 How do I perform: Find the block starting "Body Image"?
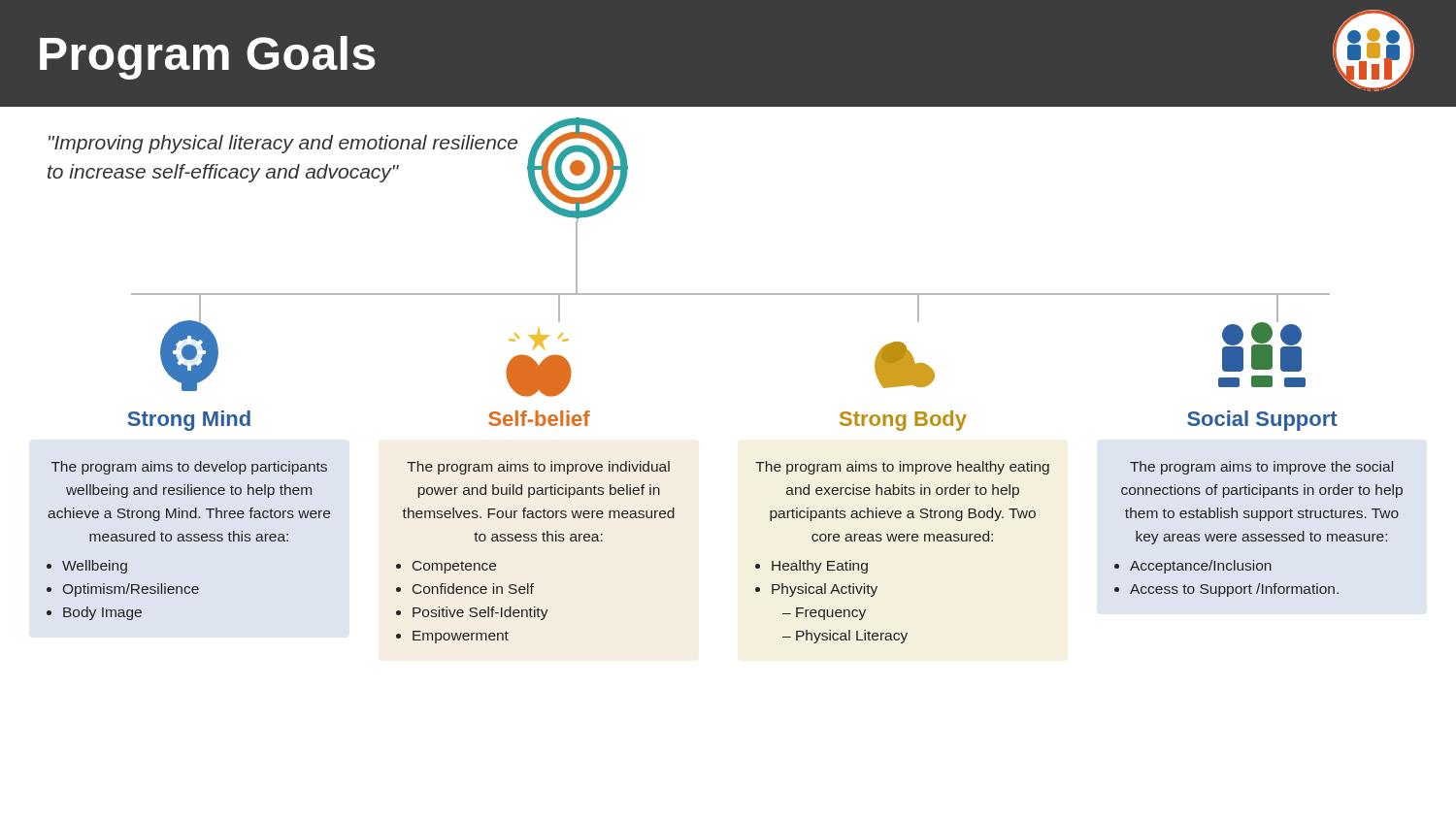tap(102, 612)
